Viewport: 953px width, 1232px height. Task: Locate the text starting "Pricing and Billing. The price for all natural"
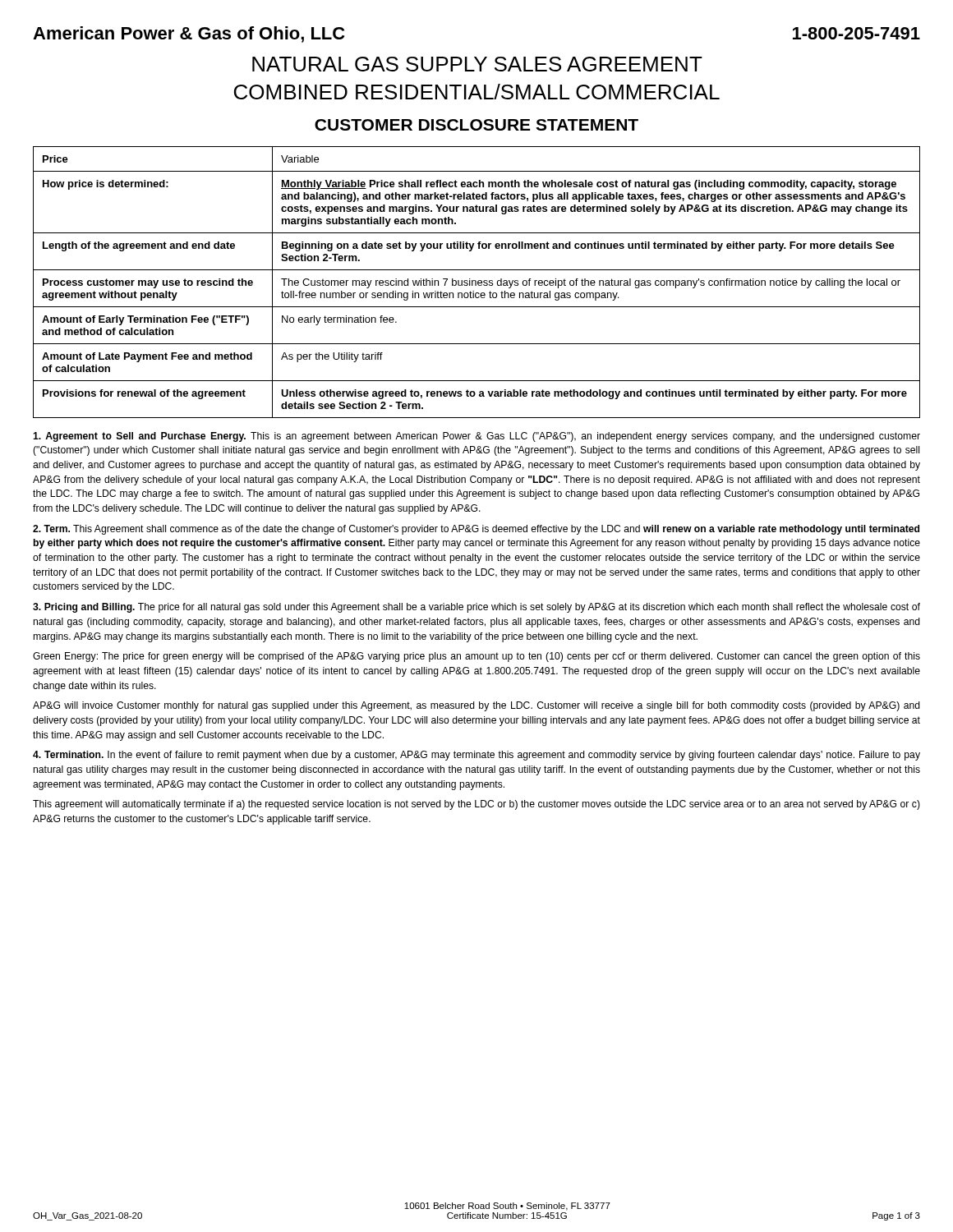pos(476,622)
